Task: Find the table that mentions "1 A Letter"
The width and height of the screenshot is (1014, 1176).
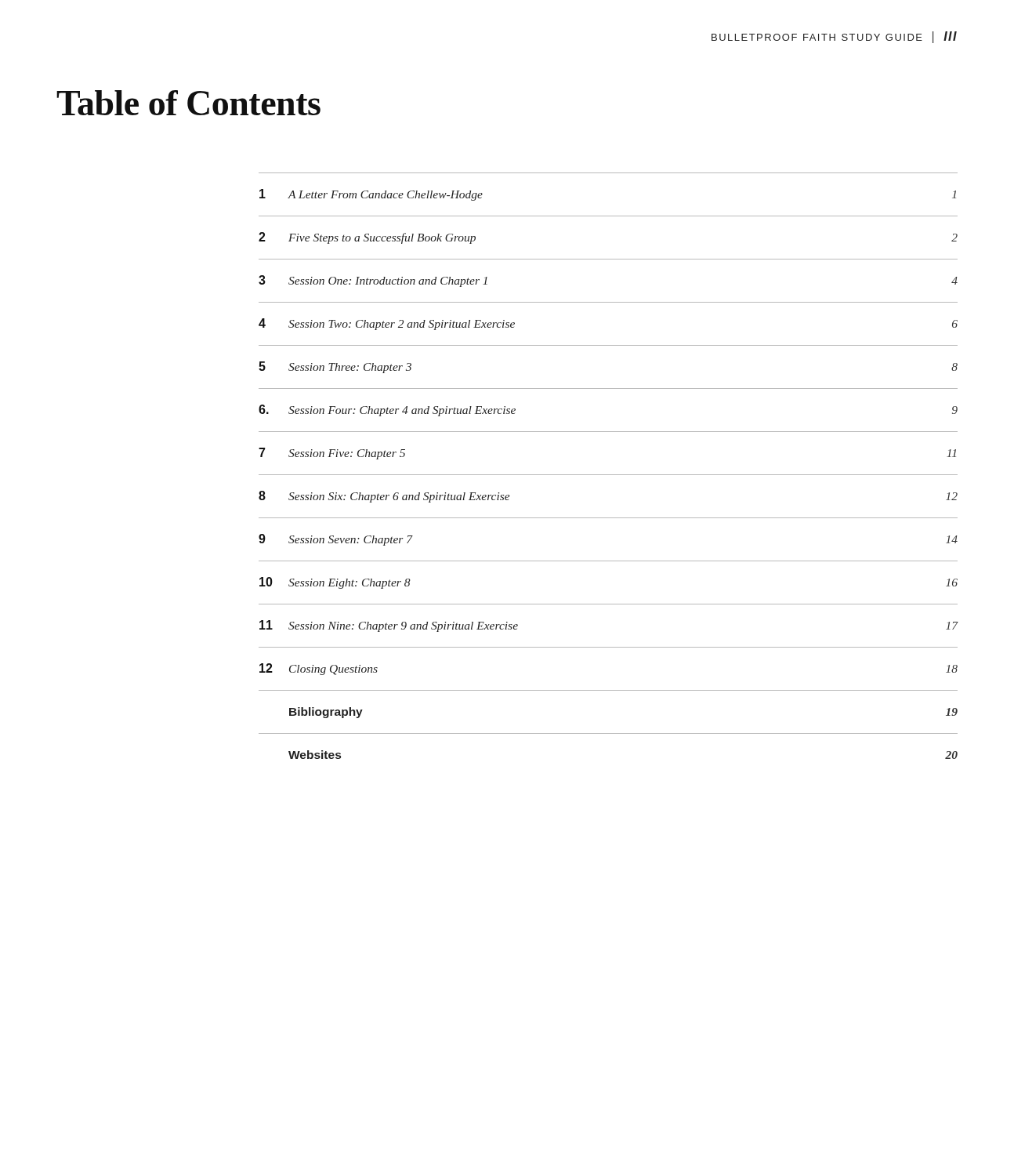Action: (608, 596)
